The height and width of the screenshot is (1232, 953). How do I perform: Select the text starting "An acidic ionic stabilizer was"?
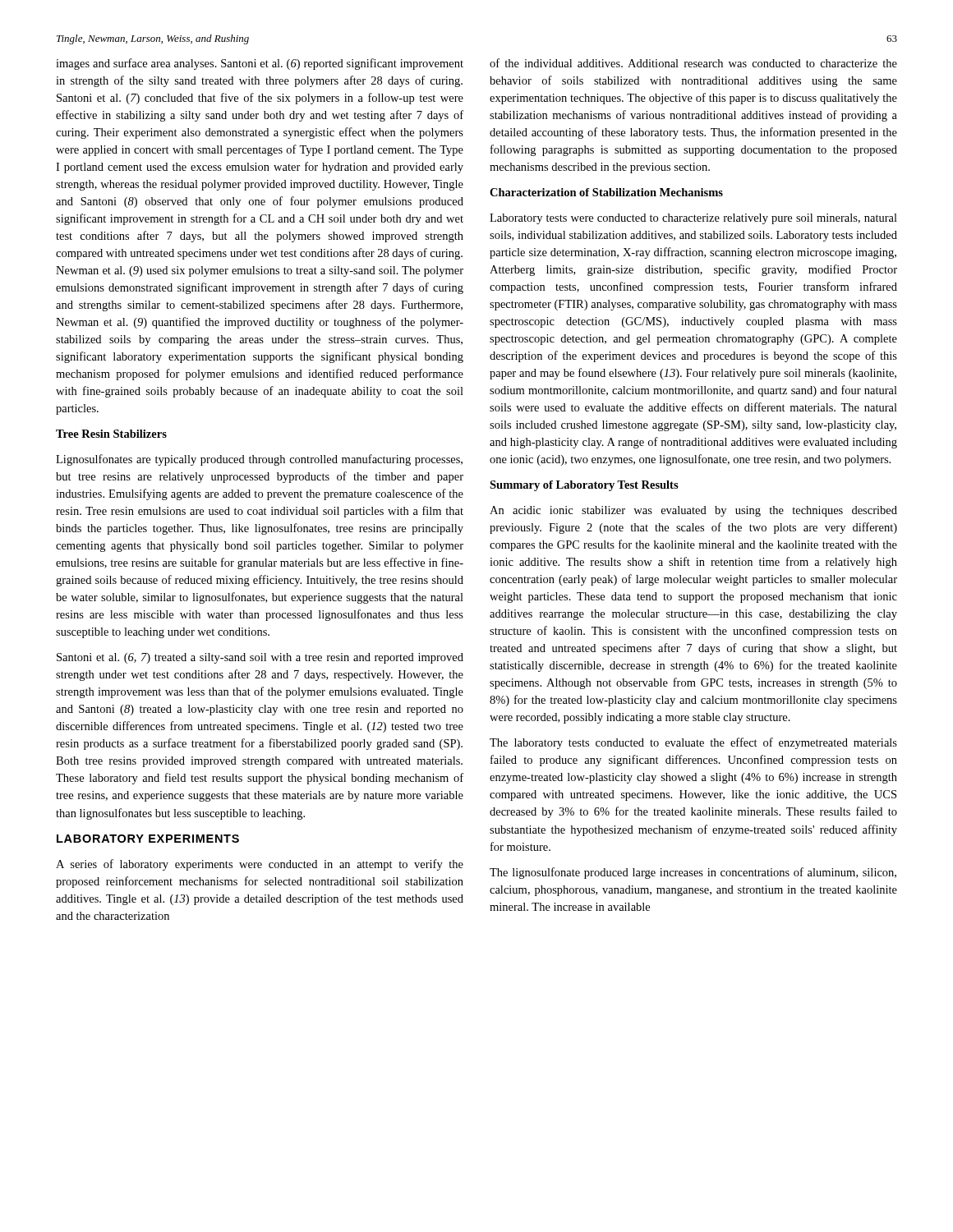point(693,709)
